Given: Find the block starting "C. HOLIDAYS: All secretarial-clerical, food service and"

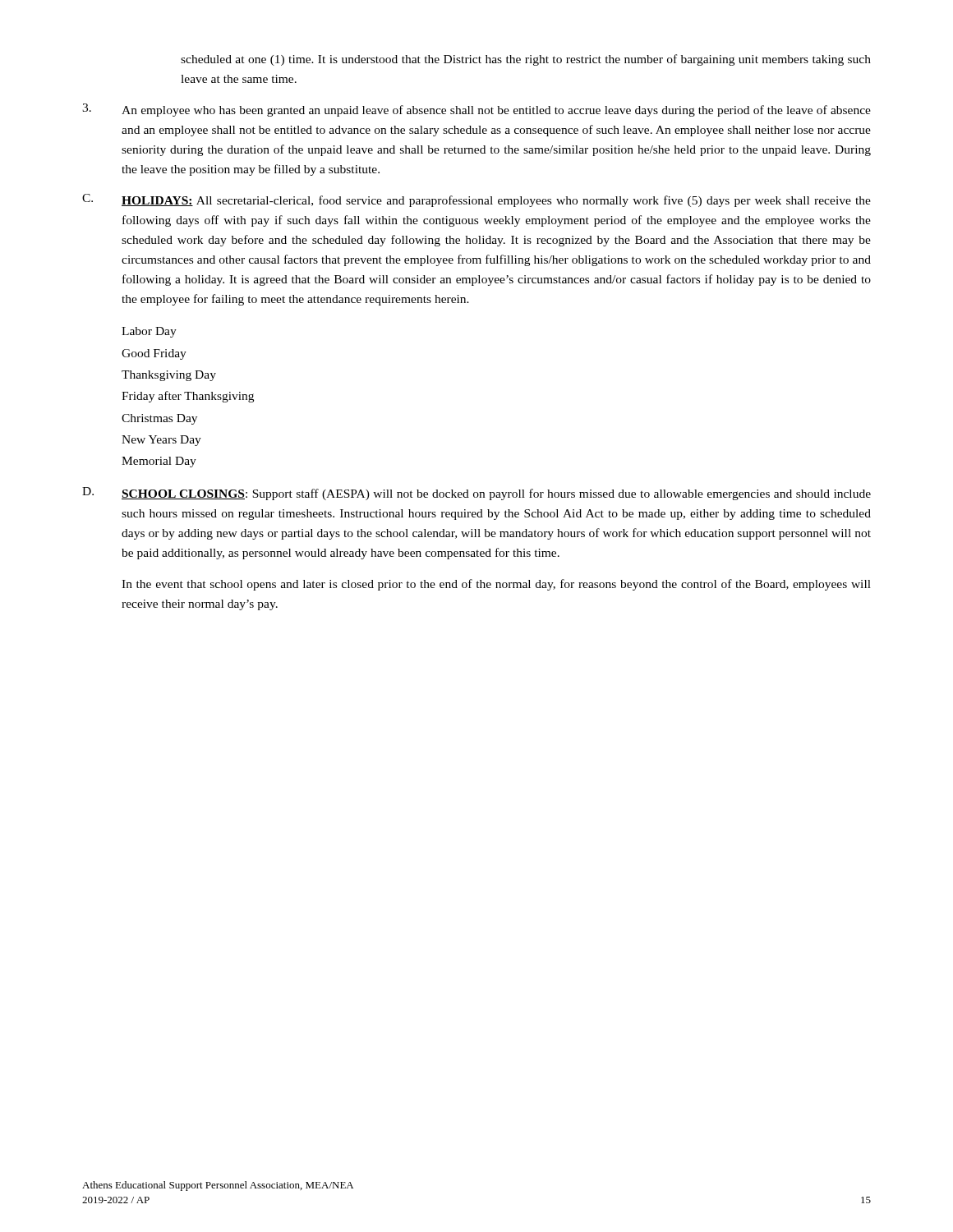Looking at the screenshot, I should pos(476,250).
